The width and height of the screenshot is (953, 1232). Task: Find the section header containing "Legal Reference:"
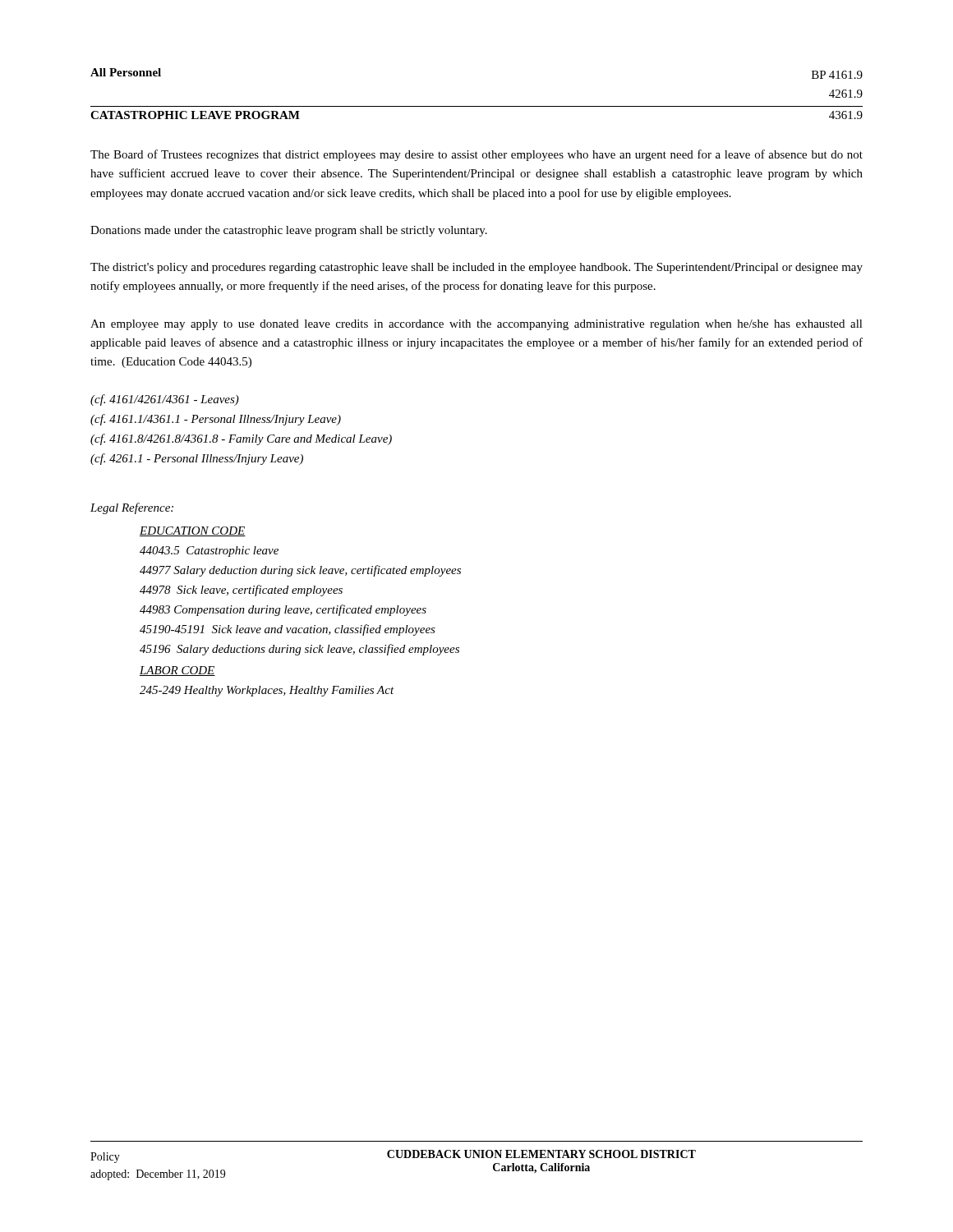(x=132, y=508)
